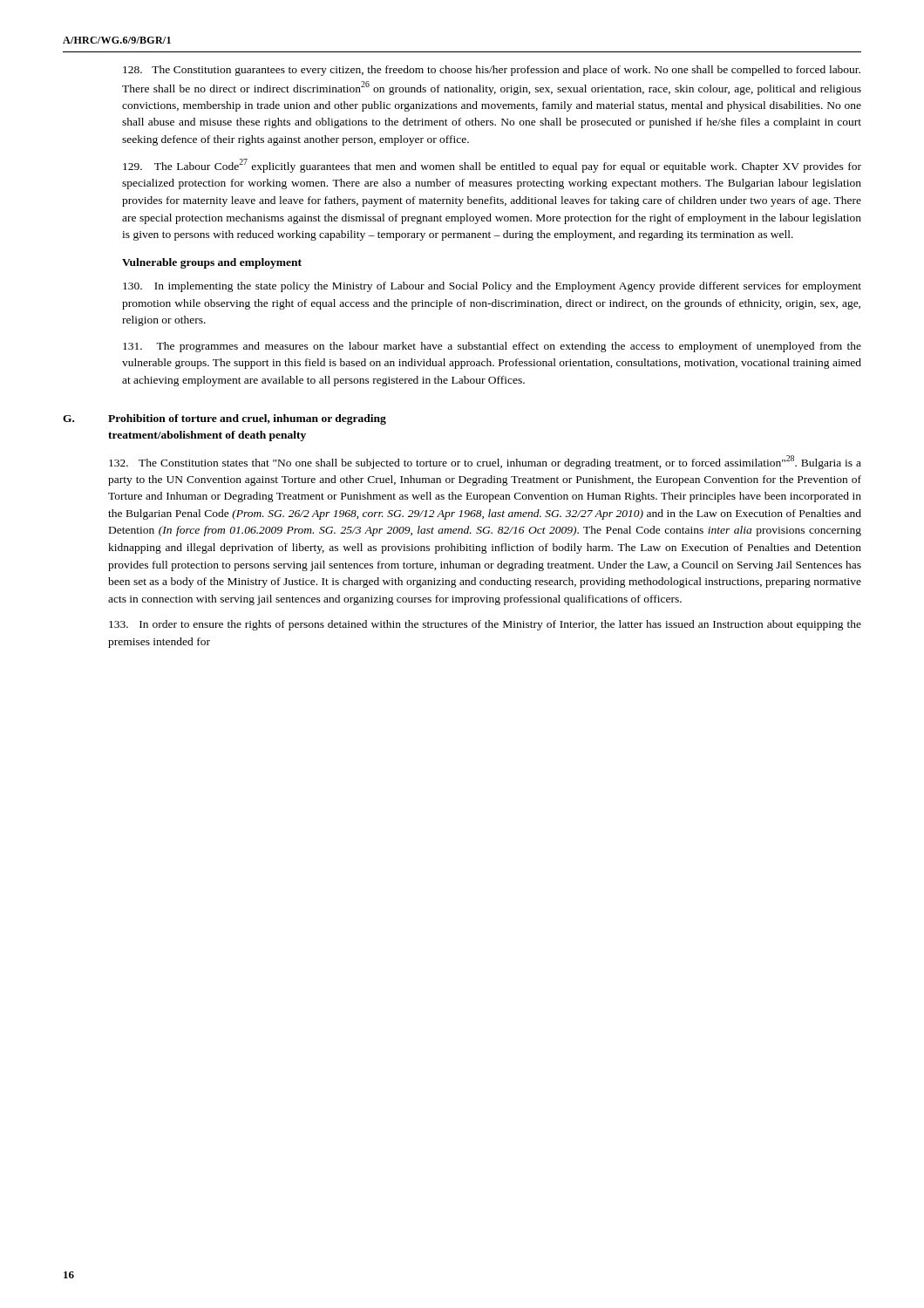Find the passage starting "In implementing the"
This screenshot has width=924, height=1308.
click(492, 303)
